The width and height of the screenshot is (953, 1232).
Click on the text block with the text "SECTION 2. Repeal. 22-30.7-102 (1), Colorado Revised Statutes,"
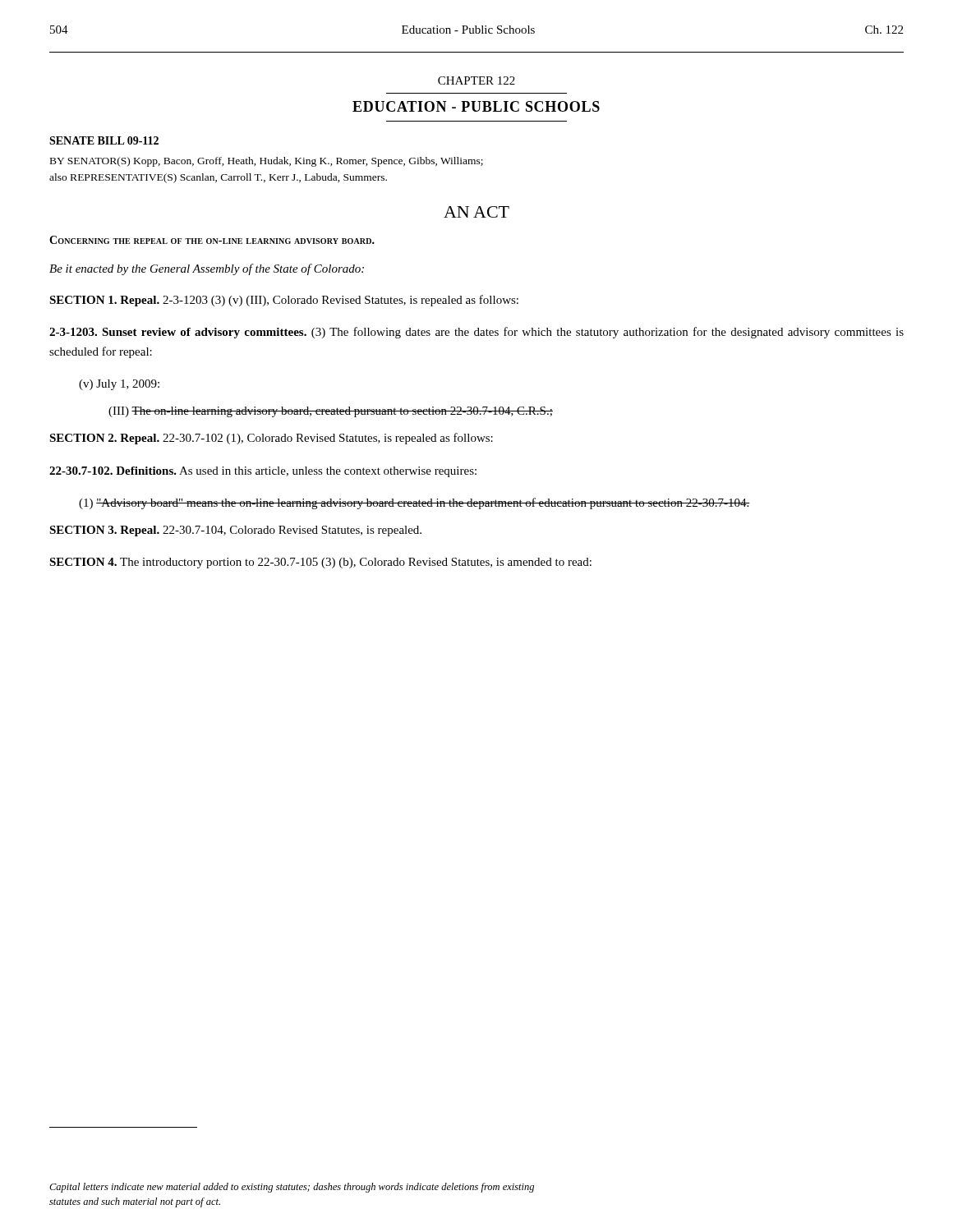point(476,439)
